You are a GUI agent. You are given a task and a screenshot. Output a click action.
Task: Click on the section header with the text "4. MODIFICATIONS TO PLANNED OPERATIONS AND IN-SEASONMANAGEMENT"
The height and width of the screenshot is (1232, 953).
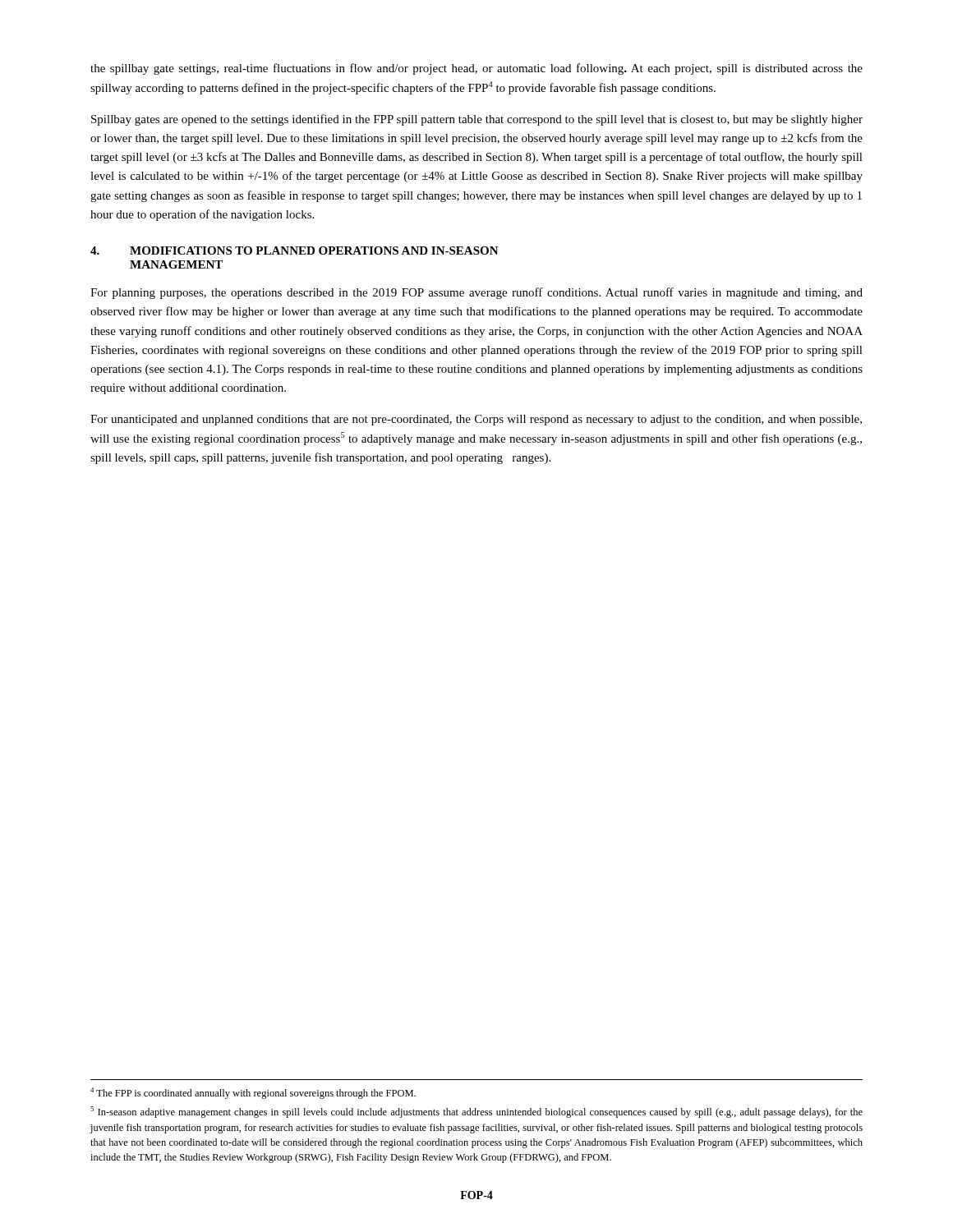pos(294,258)
